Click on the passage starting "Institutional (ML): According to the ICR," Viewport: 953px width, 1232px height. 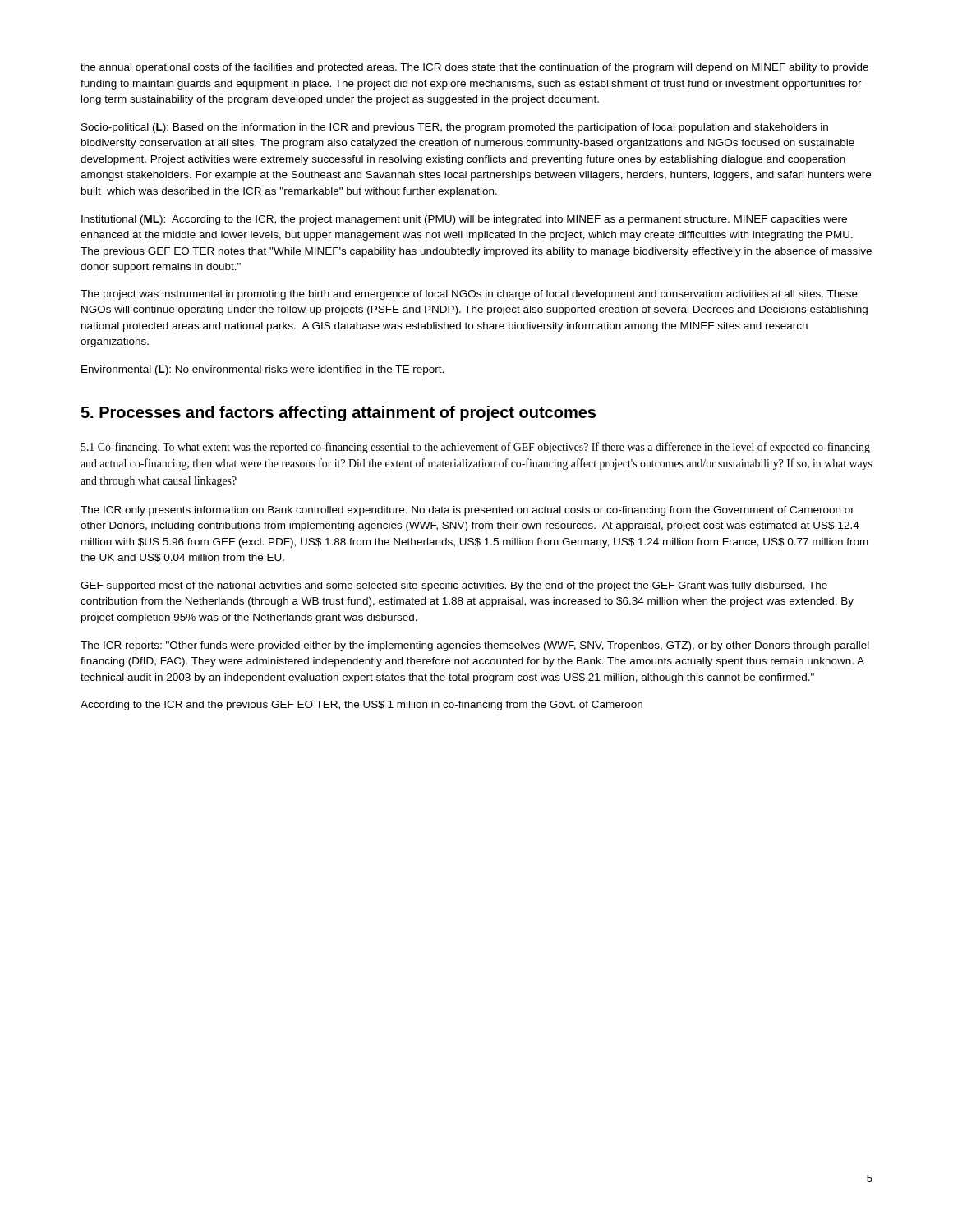point(476,280)
